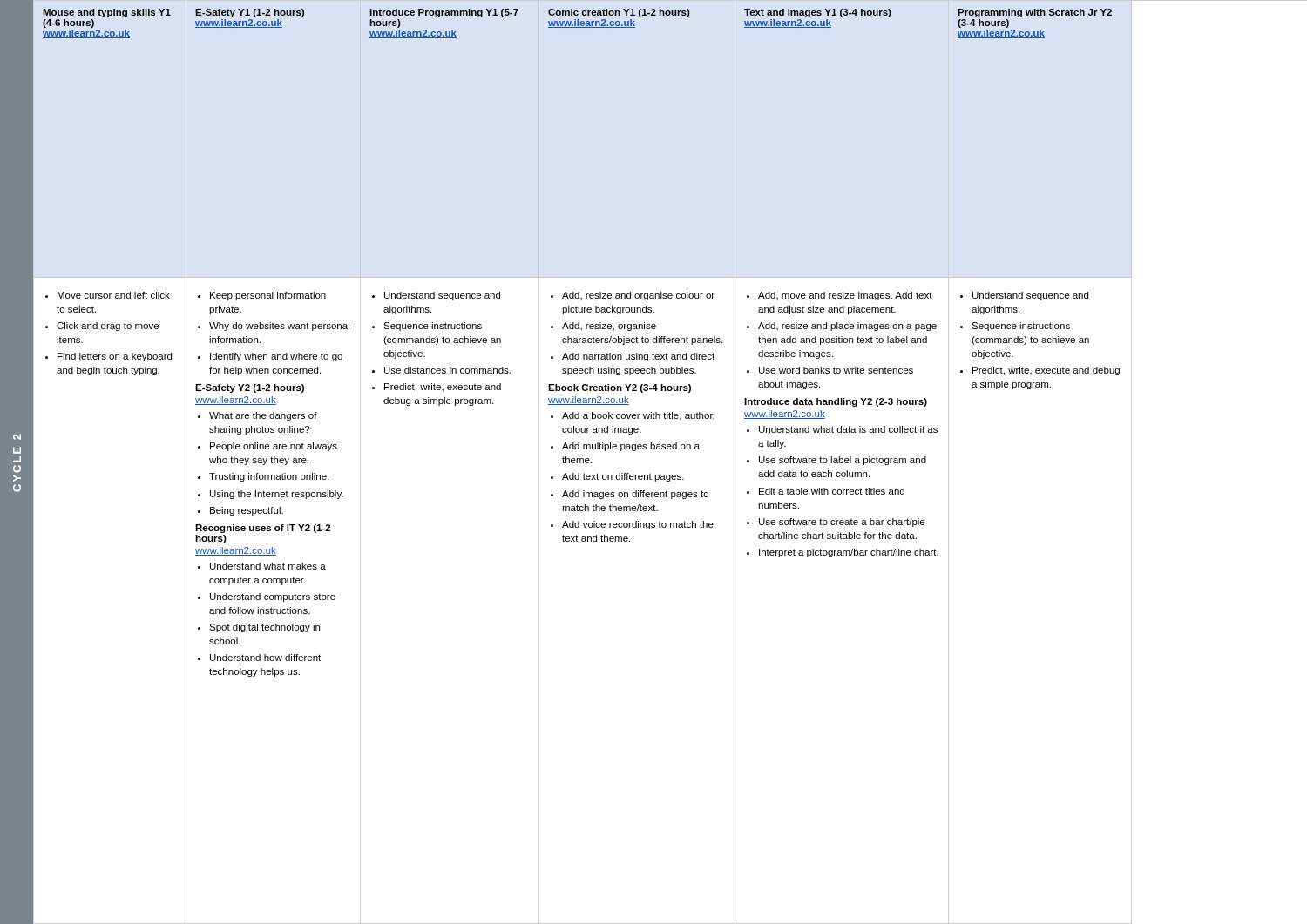The width and height of the screenshot is (1307, 924).
Task: Find the table that mentions "Mouse and typing skills Y1"
Action: click(670, 462)
